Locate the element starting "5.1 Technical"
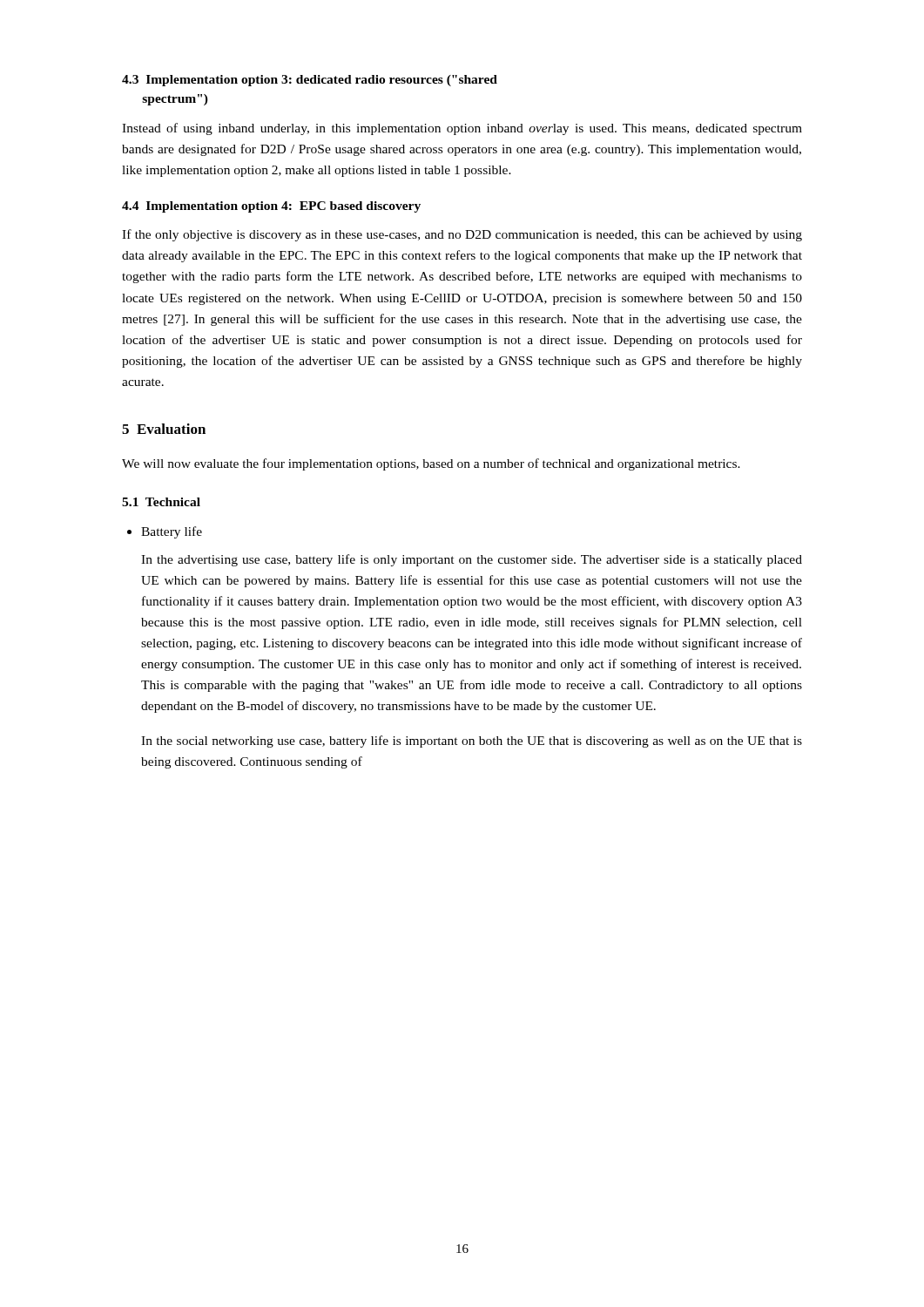Viewport: 924px width, 1307px height. [x=161, y=501]
